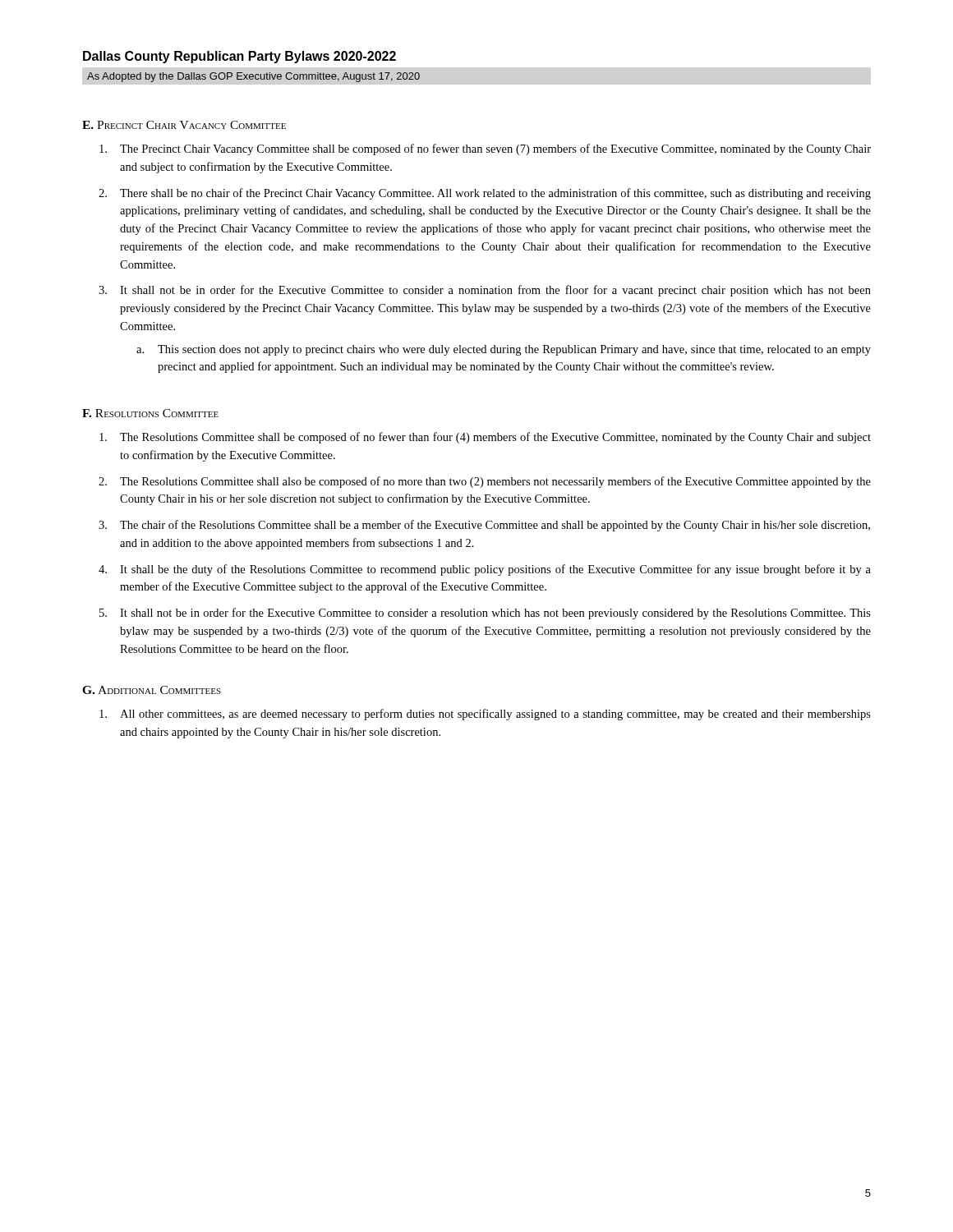Locate the element starting "All other committees, as"
Viewport: 953px width, 1232px height.
tap(485, 724)
